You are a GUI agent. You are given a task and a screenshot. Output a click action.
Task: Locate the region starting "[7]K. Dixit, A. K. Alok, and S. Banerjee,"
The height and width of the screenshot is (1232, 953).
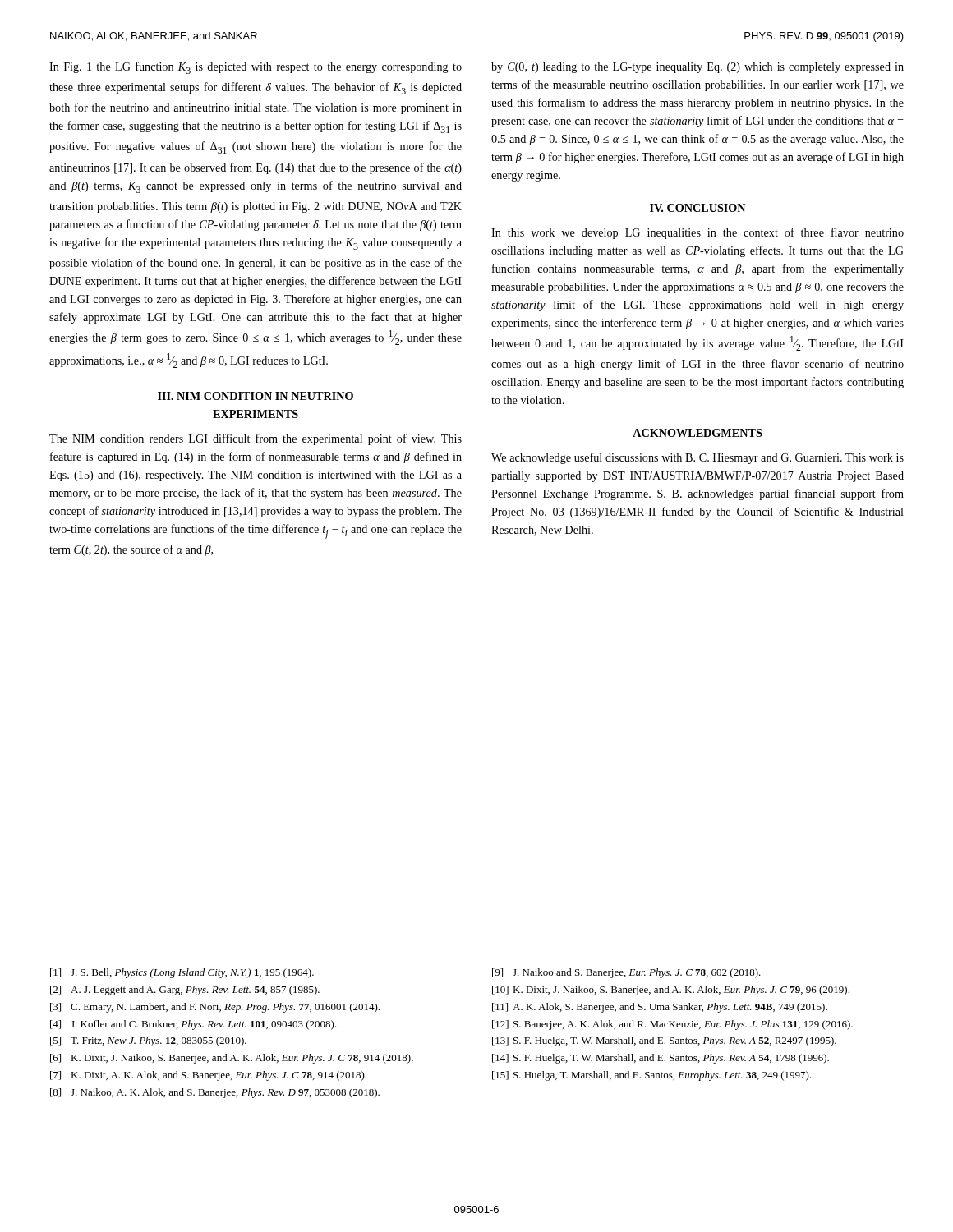click(x=208, y=1076)
